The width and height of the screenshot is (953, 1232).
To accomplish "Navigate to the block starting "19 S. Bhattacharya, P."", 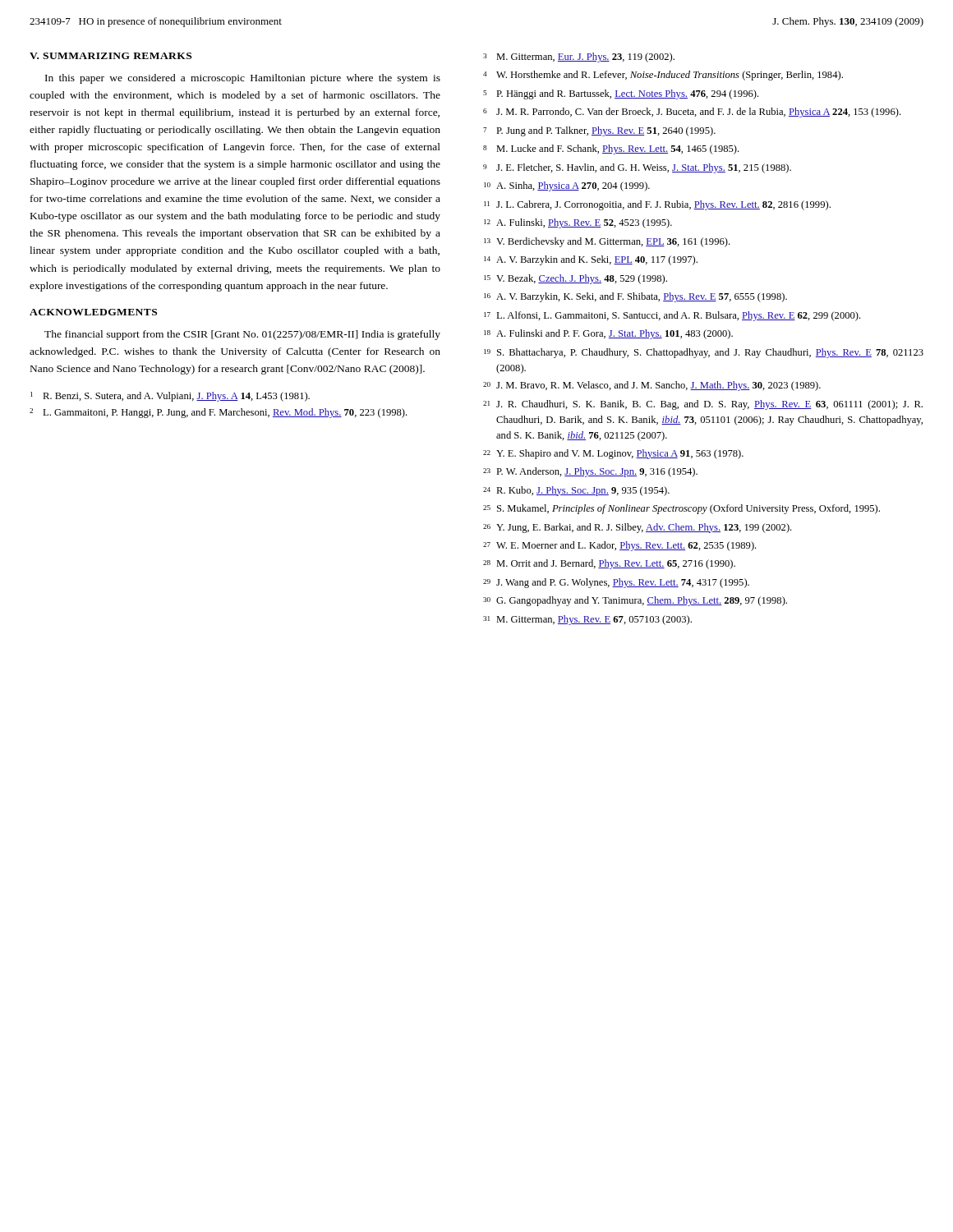I will [703, 361].
